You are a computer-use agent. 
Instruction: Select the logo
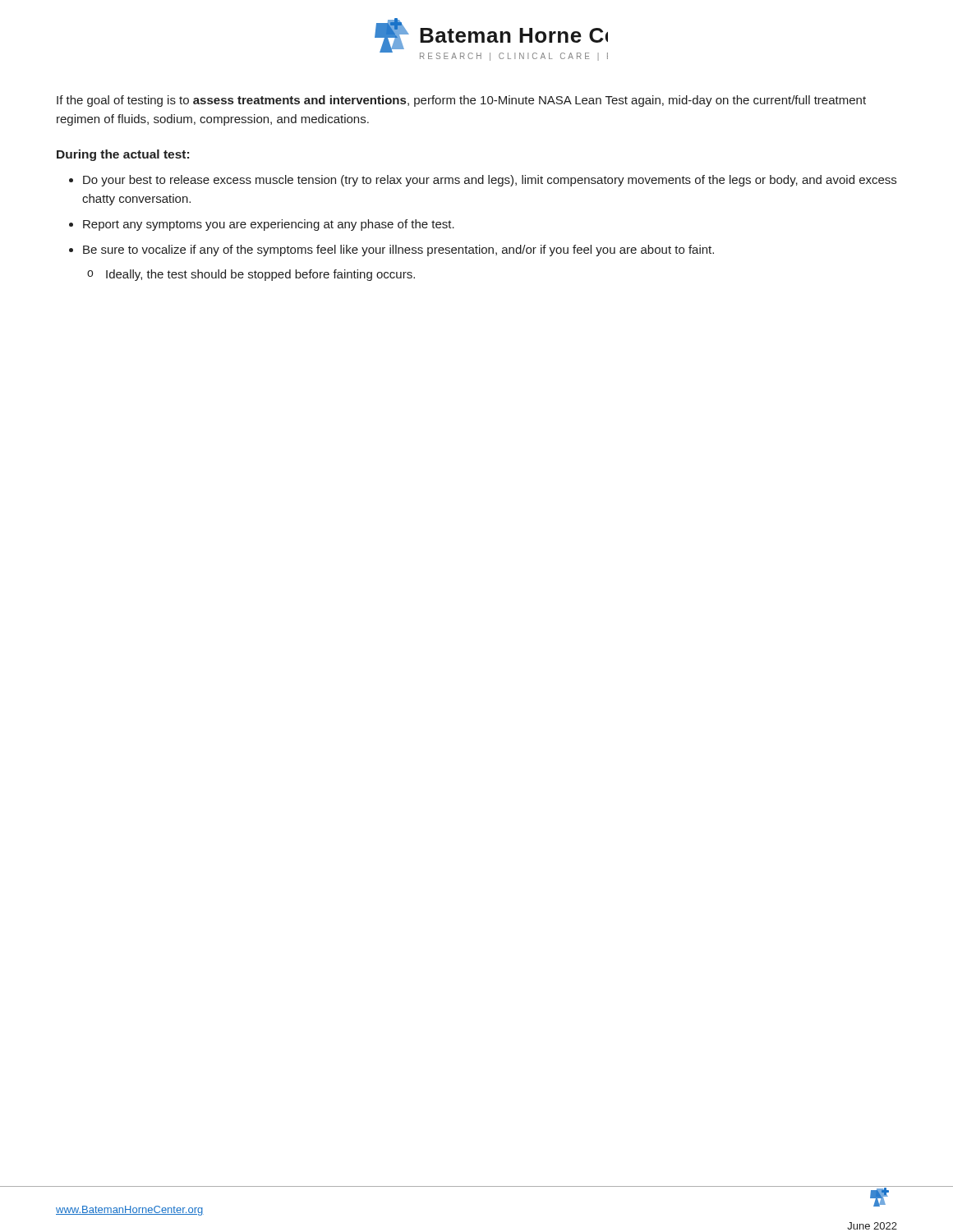476,44
